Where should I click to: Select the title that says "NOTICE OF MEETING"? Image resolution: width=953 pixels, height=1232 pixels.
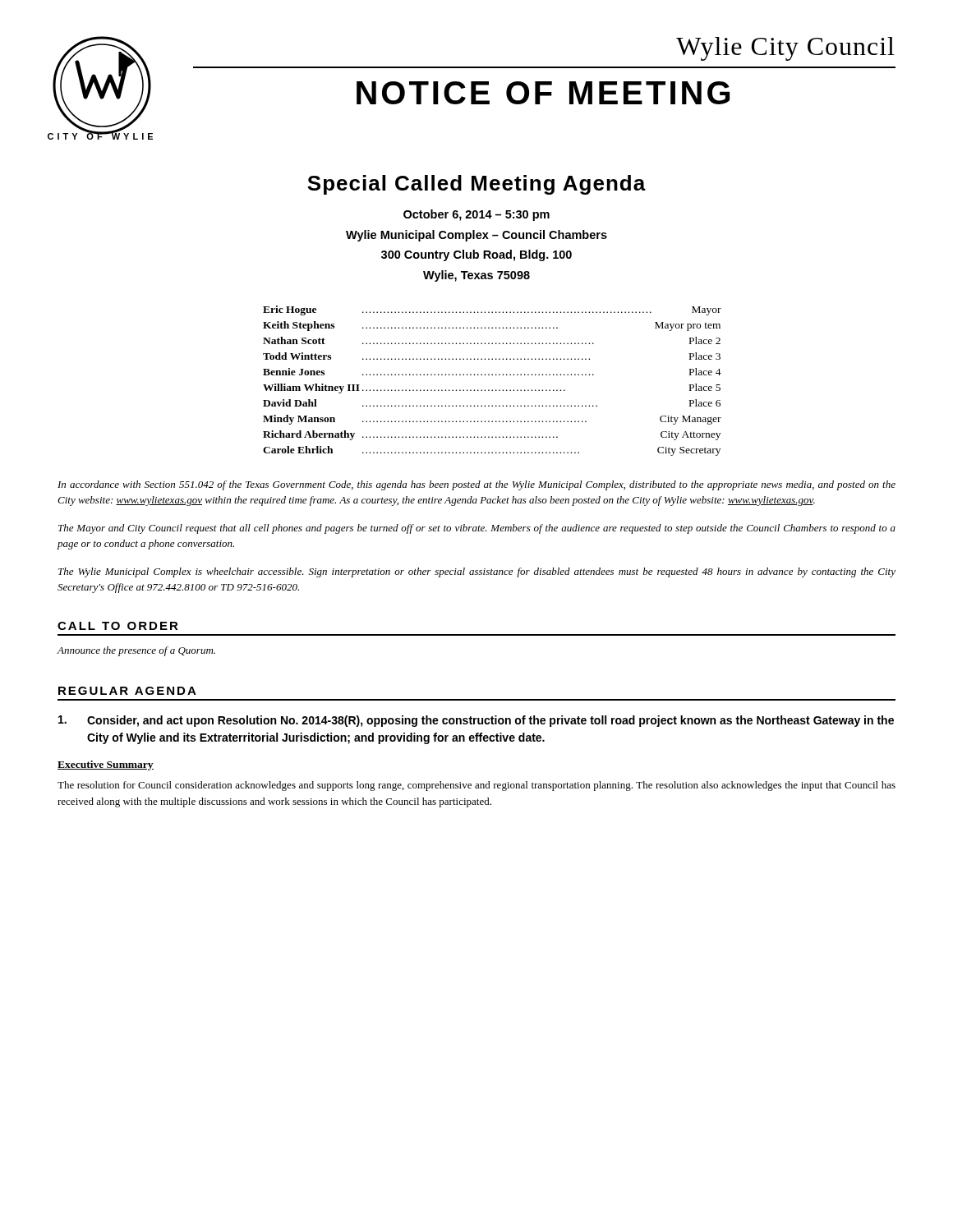(x=544, y=93)
